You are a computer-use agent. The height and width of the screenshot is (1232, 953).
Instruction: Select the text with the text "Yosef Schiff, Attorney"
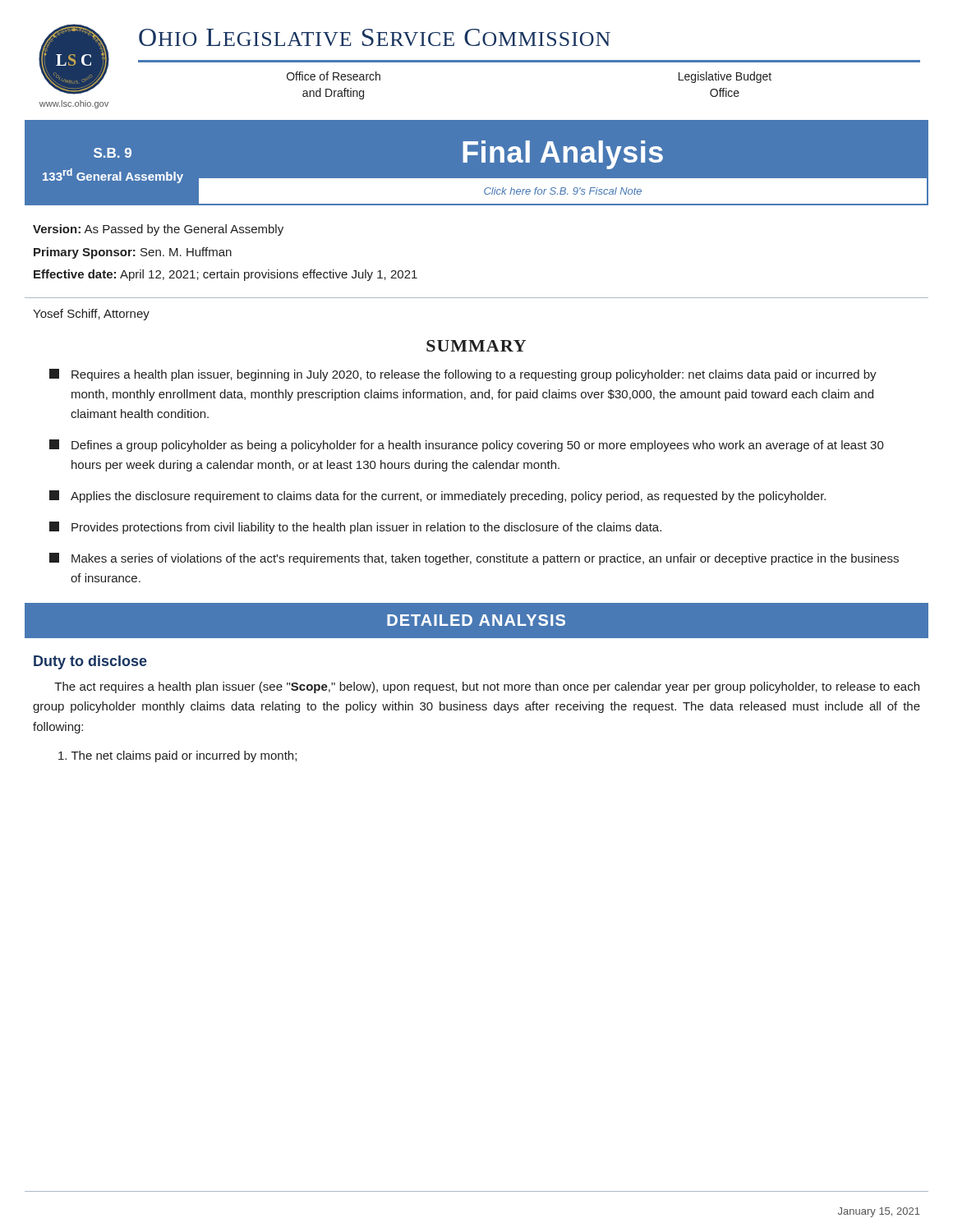pyautogui.click(x=91, y=313)
